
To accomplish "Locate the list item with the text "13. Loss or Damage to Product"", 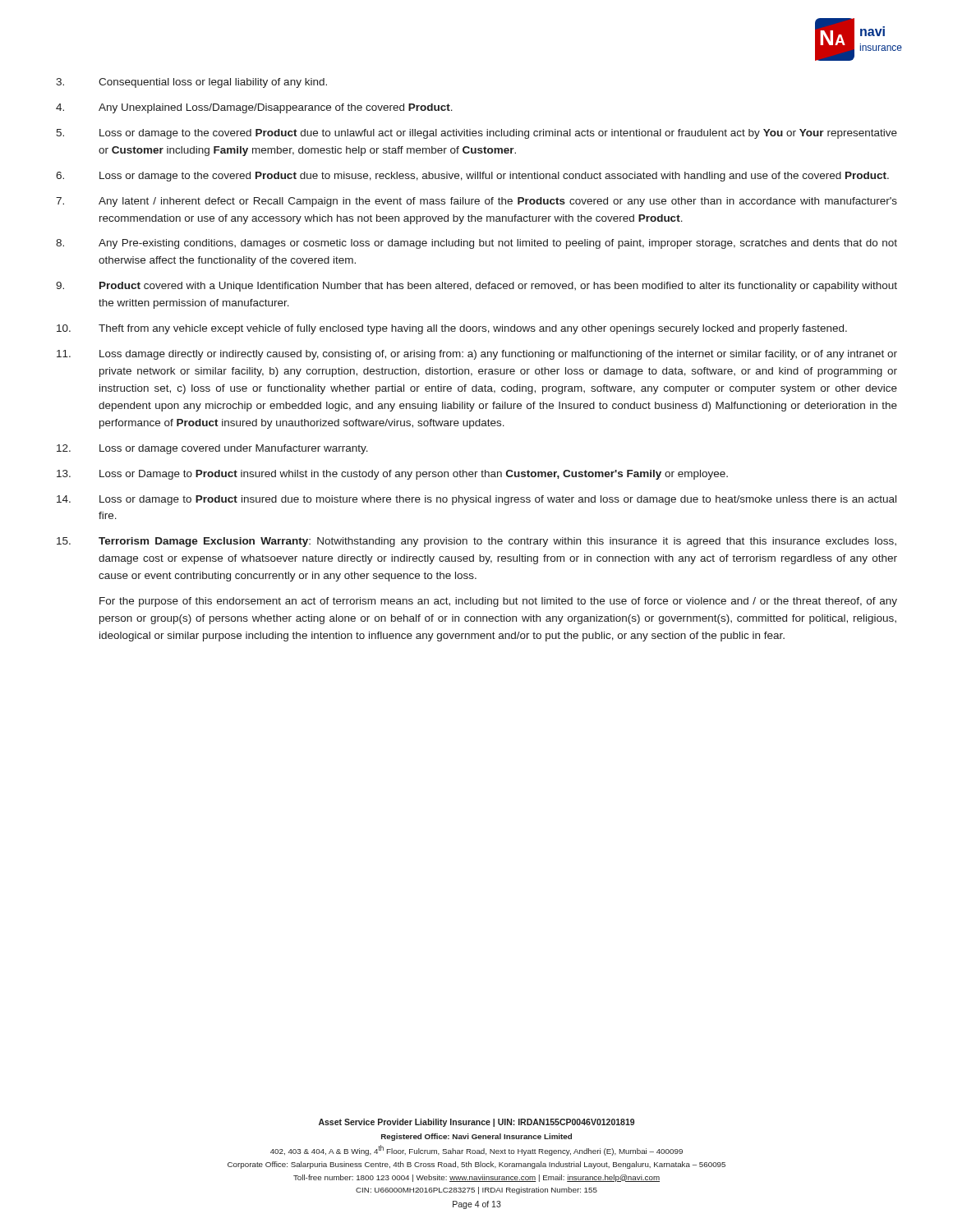I will coord(476,474).
